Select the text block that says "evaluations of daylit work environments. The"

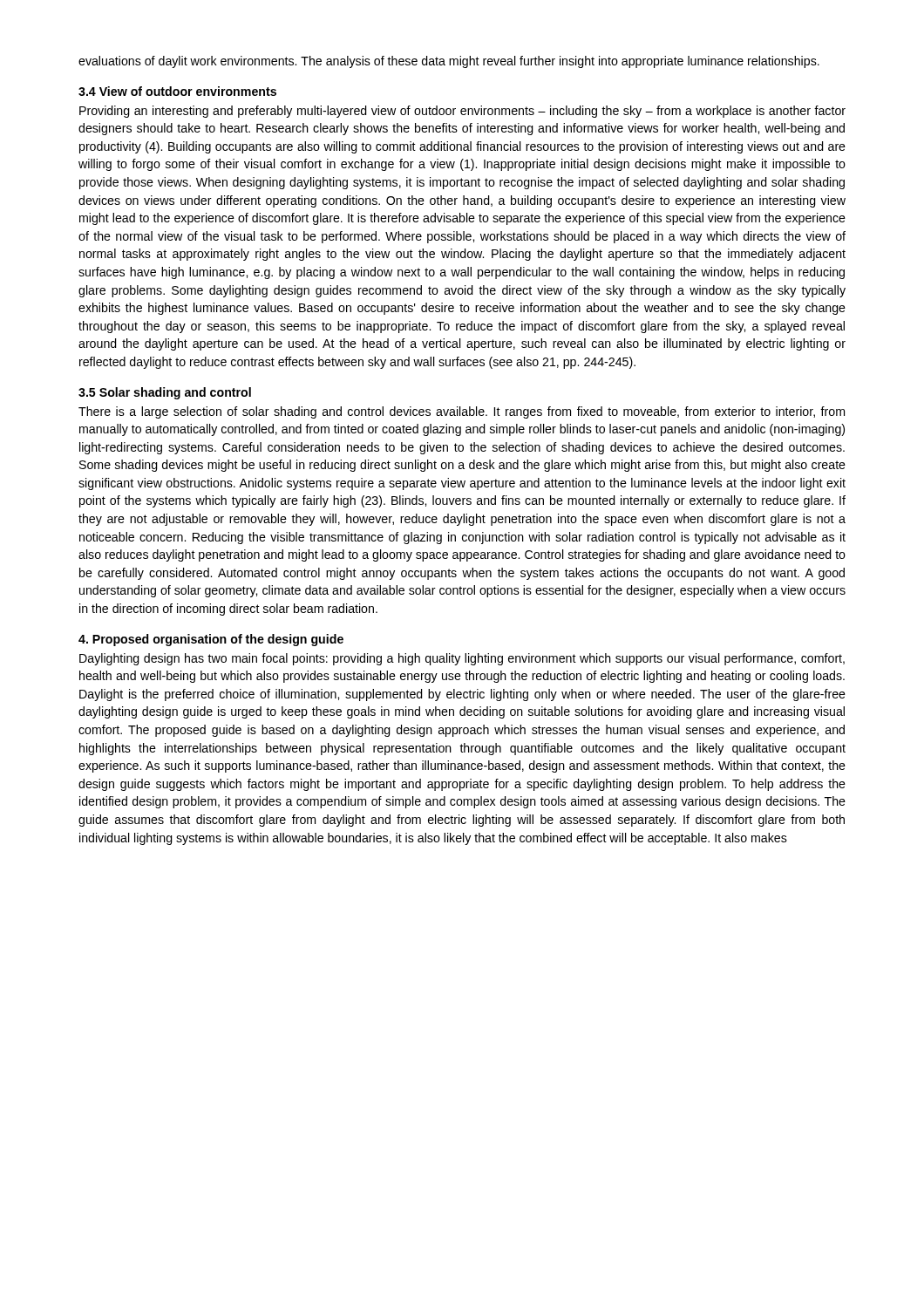[462, 61]
